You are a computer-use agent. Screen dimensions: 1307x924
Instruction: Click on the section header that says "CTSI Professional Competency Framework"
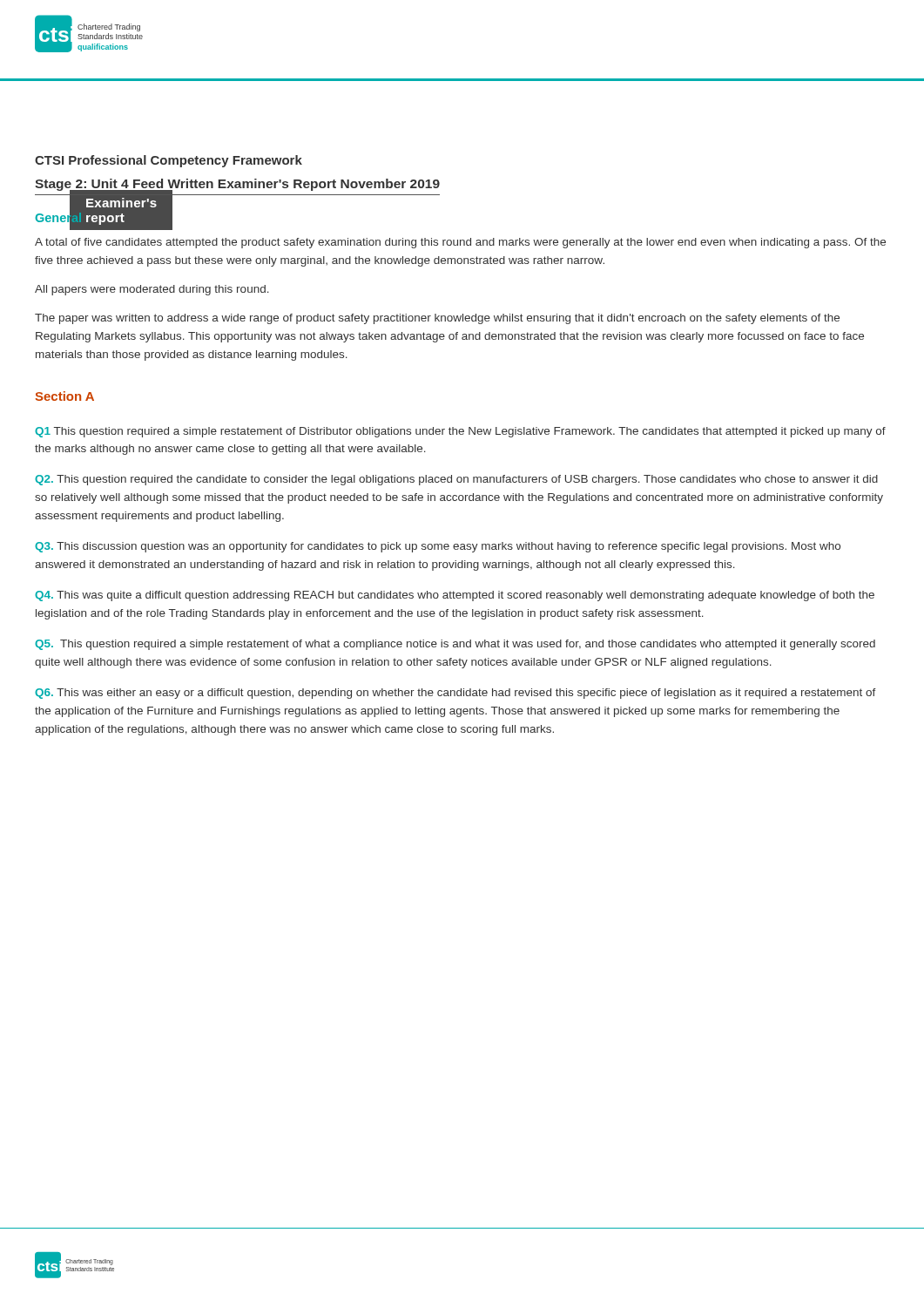(168, 160)
